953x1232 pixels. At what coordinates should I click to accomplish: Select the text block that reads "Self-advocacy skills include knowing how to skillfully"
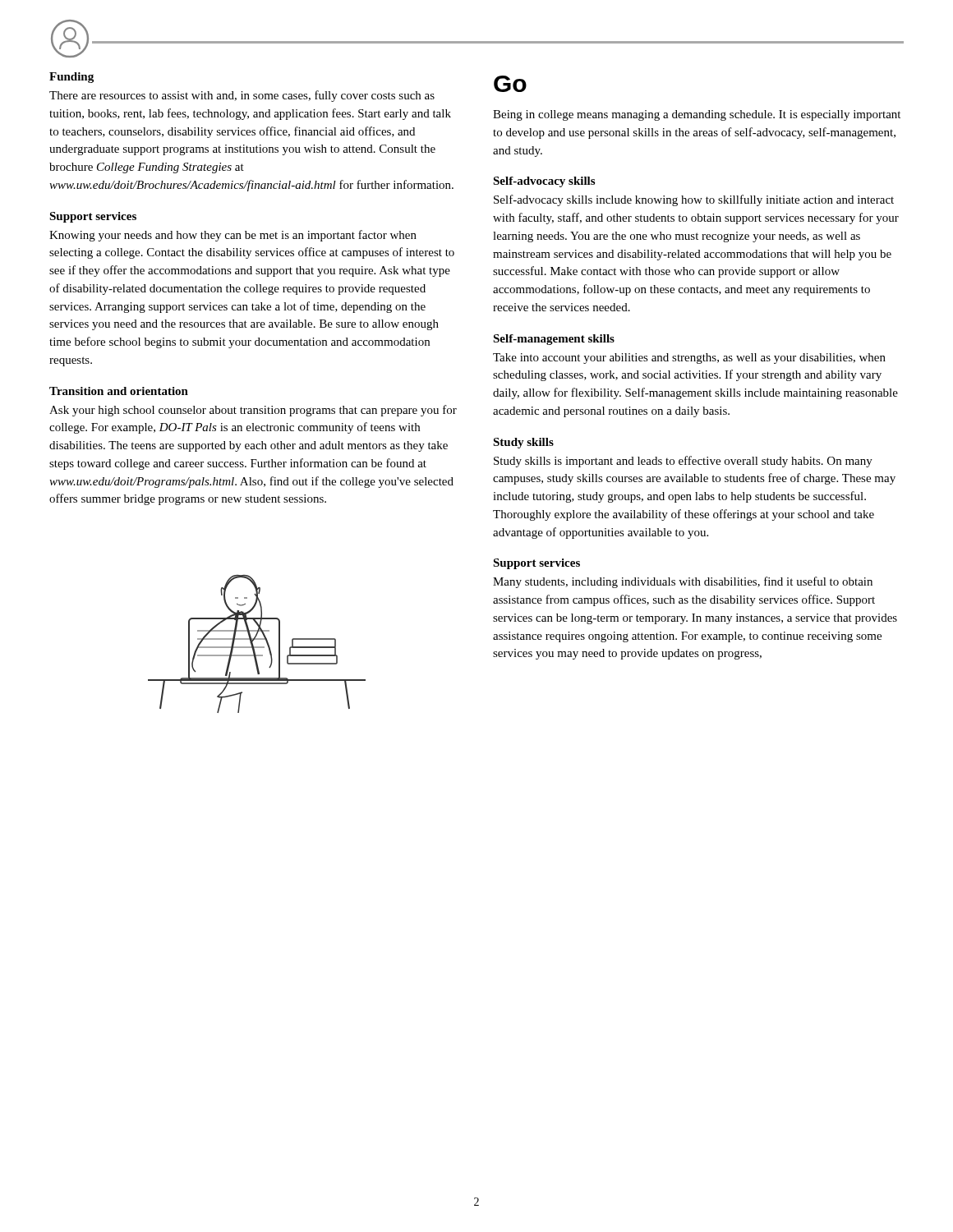(x=698, y=254)
